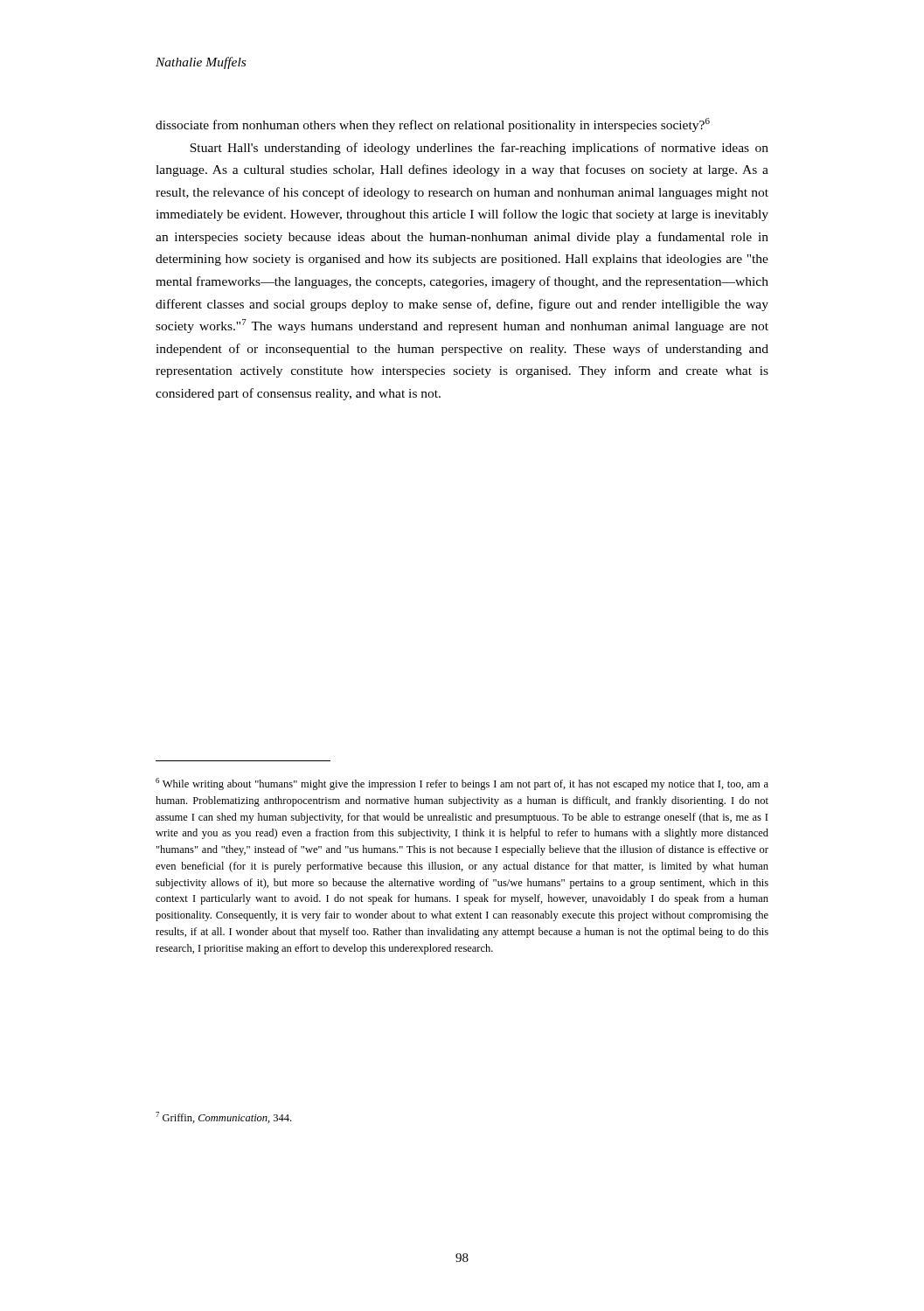Find "7 Griffin, Communication, 344." on this page
Screen dimensions: 1311x924
223,1117
